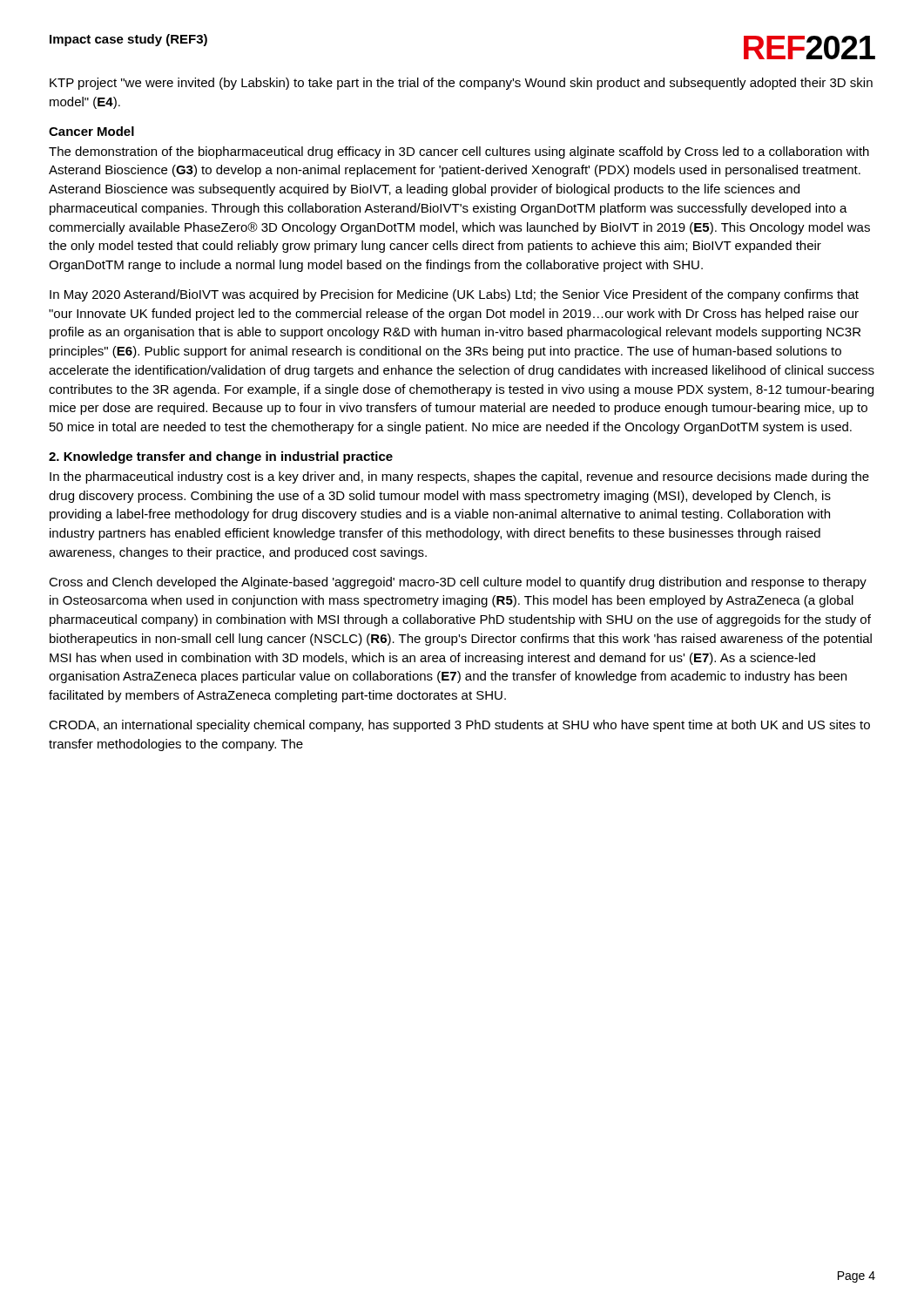Where does it say "Cancer Model"?
924x1307 pixels.
click(92, 131)
